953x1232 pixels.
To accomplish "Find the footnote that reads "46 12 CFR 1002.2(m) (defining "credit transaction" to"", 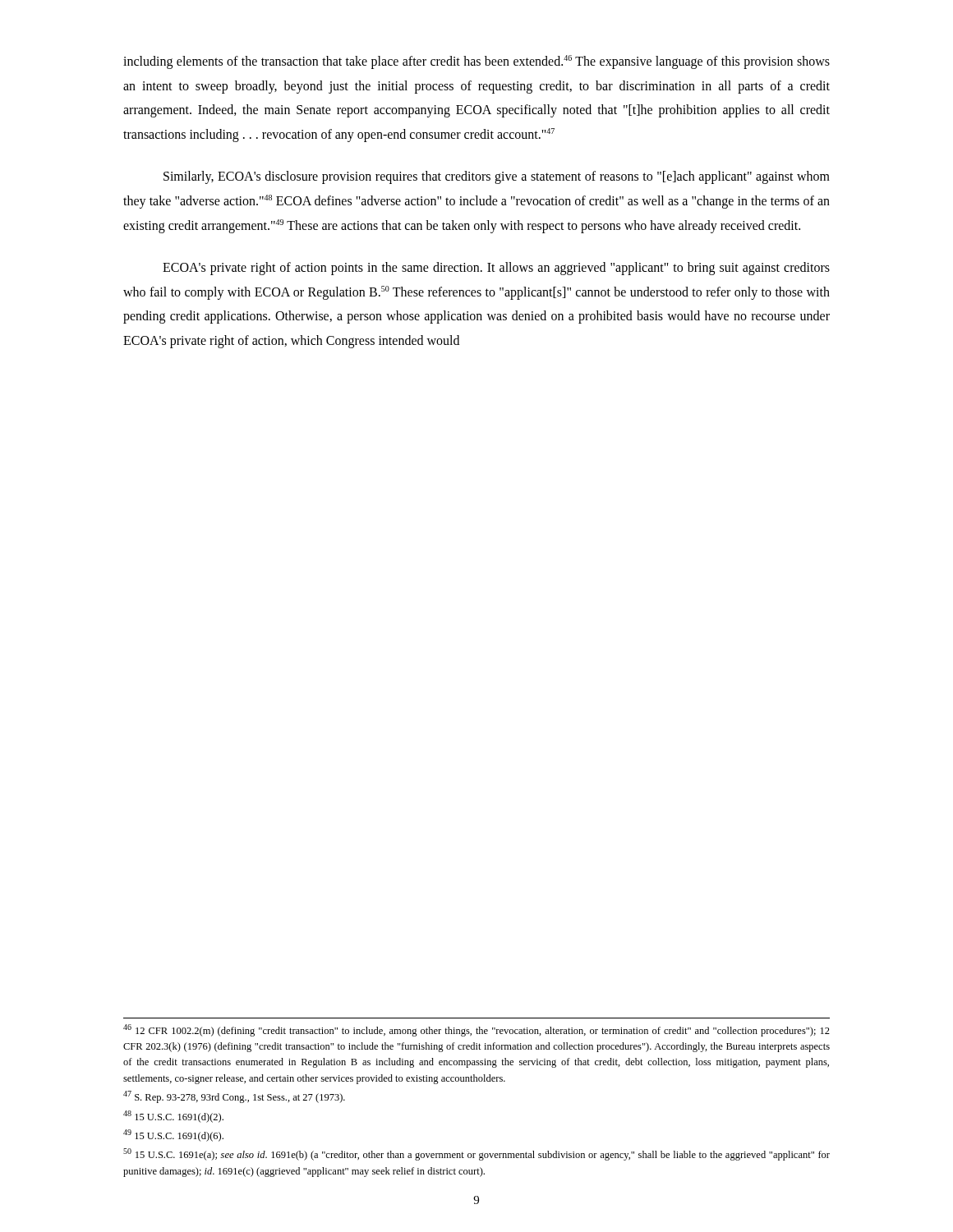I will click(x=476, y=1053).
